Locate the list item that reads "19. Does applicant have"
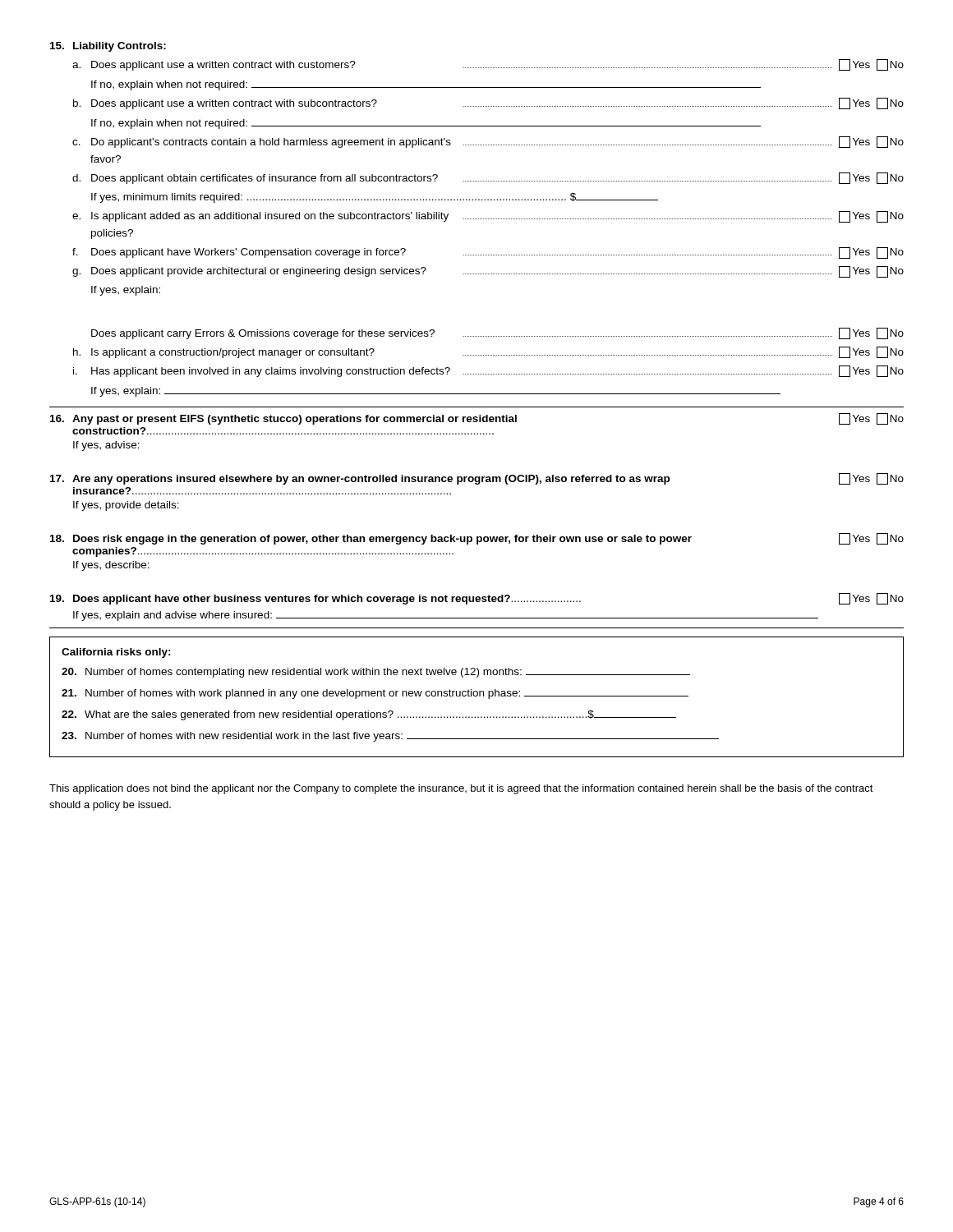Image resolution: width=953 pixels, height=1232 pixels. pos(476,598)
